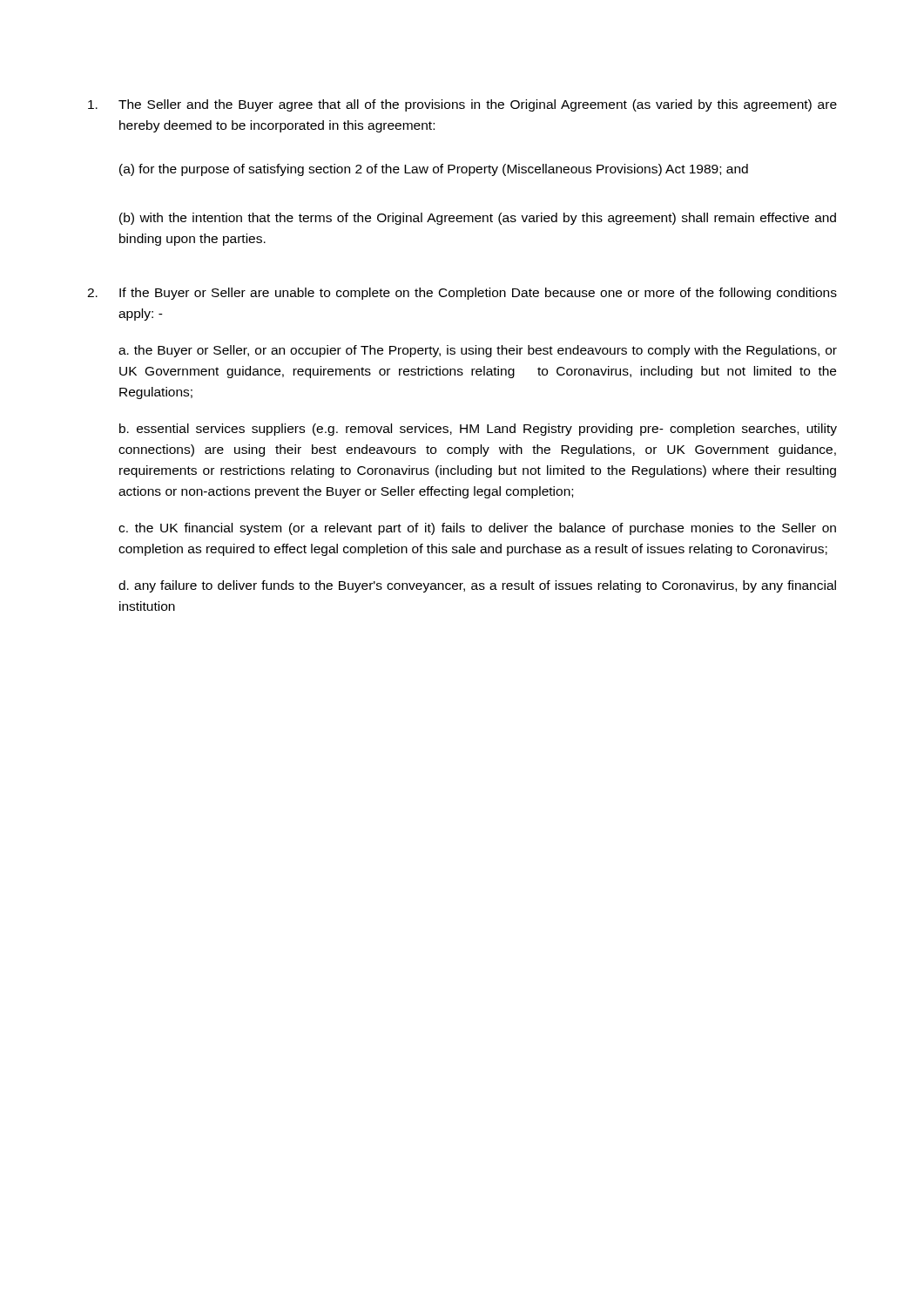Navigate to the text starting "2. If the Buyer or Seller are unable"

click(x=462, y=303)
